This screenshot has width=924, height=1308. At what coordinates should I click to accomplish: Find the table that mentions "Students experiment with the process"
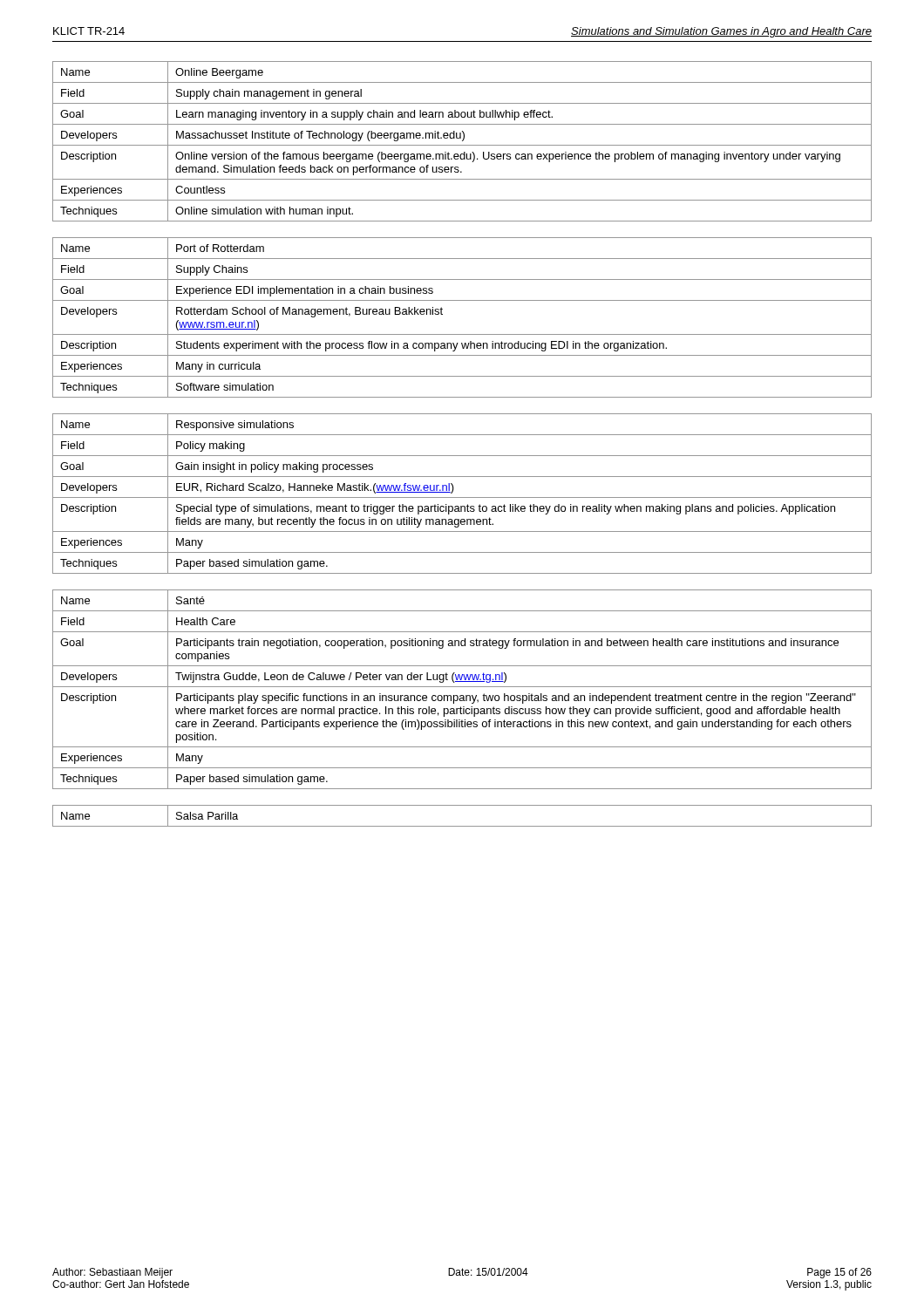click(x=462, y=317)
